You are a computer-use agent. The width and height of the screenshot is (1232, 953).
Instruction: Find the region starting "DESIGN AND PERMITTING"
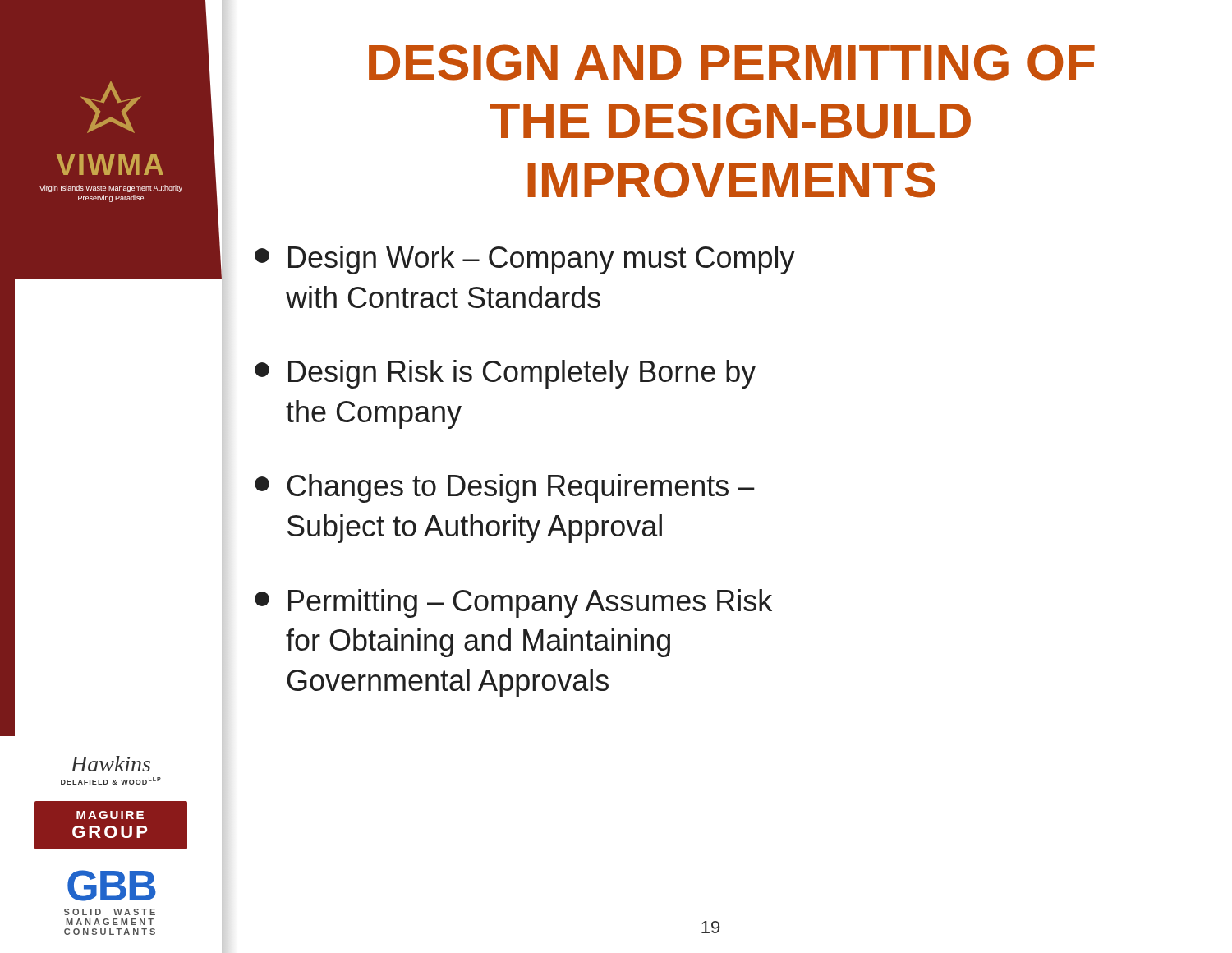pos(731,121)
